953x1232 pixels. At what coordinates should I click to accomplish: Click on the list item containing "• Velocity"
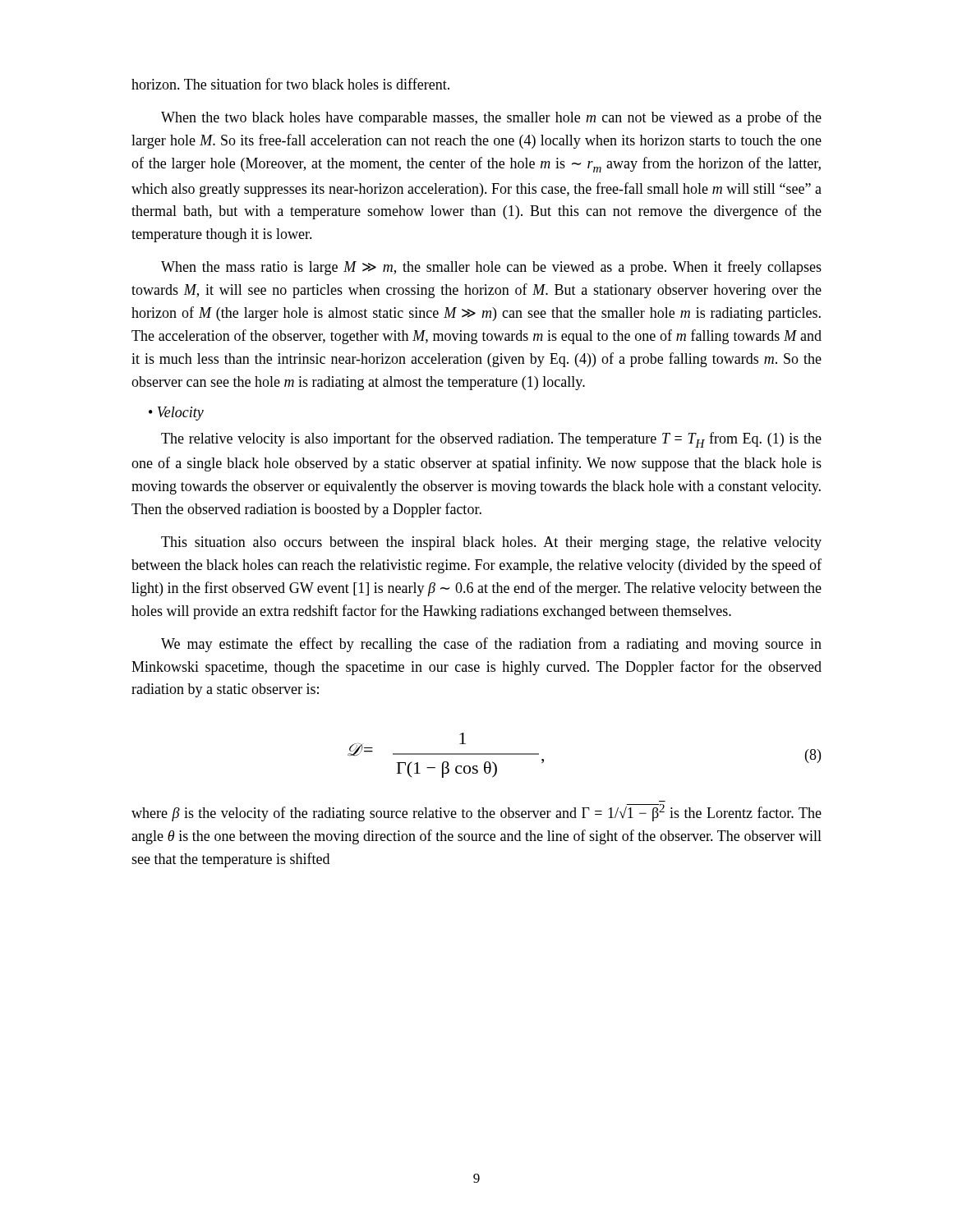(176, 412)
